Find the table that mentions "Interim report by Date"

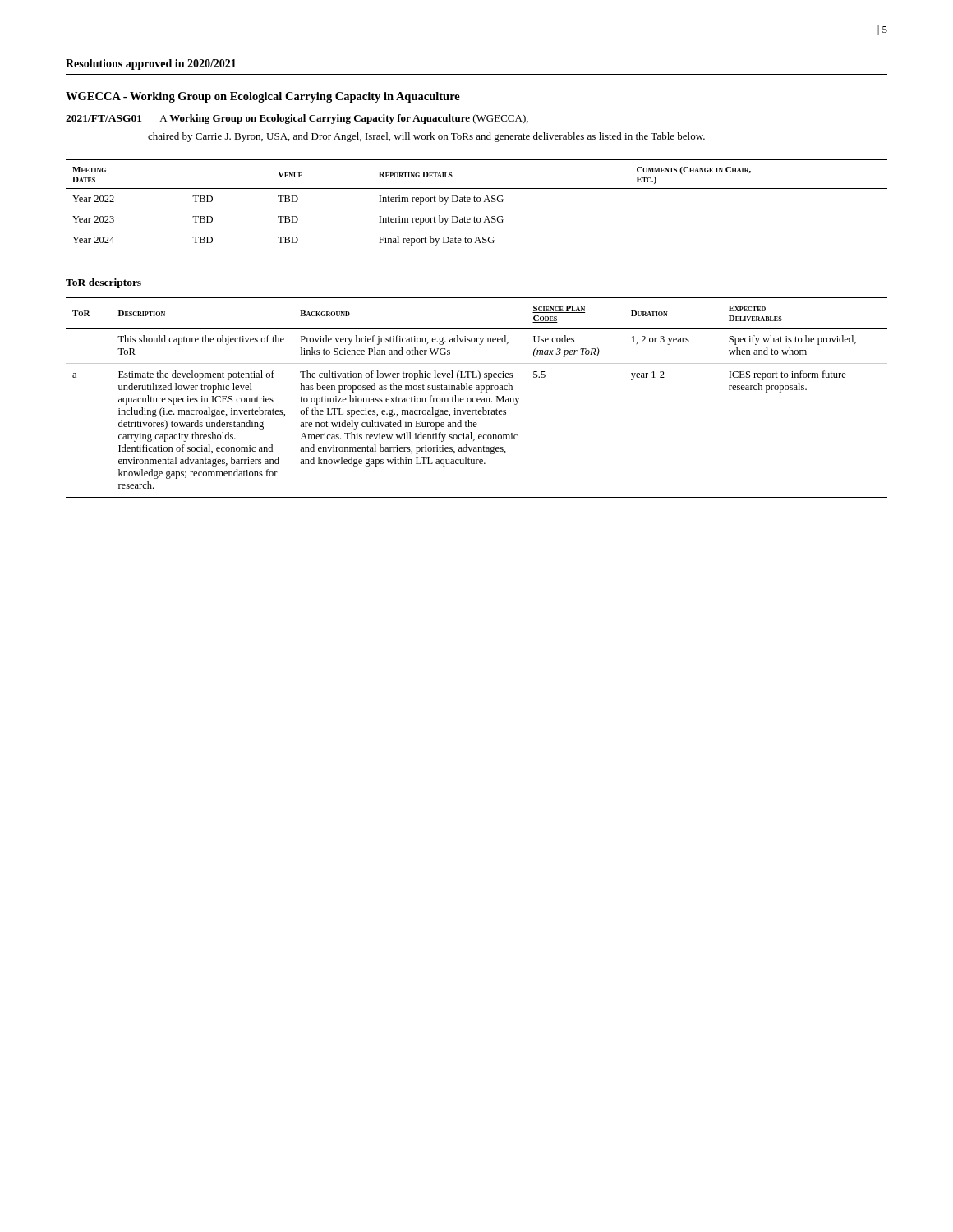pos(476,205)
